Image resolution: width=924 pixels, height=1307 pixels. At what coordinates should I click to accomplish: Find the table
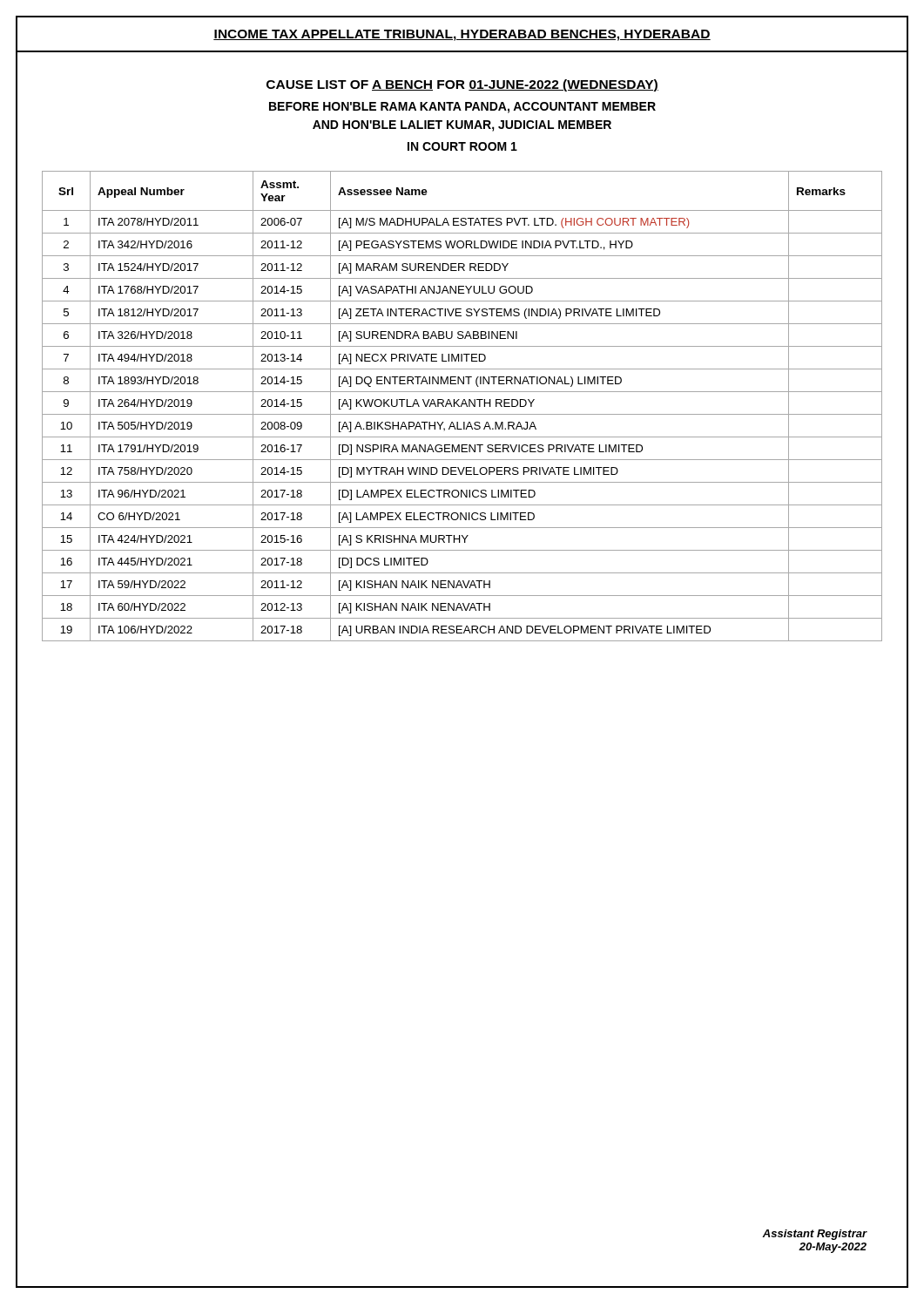(x=462, y=406)
